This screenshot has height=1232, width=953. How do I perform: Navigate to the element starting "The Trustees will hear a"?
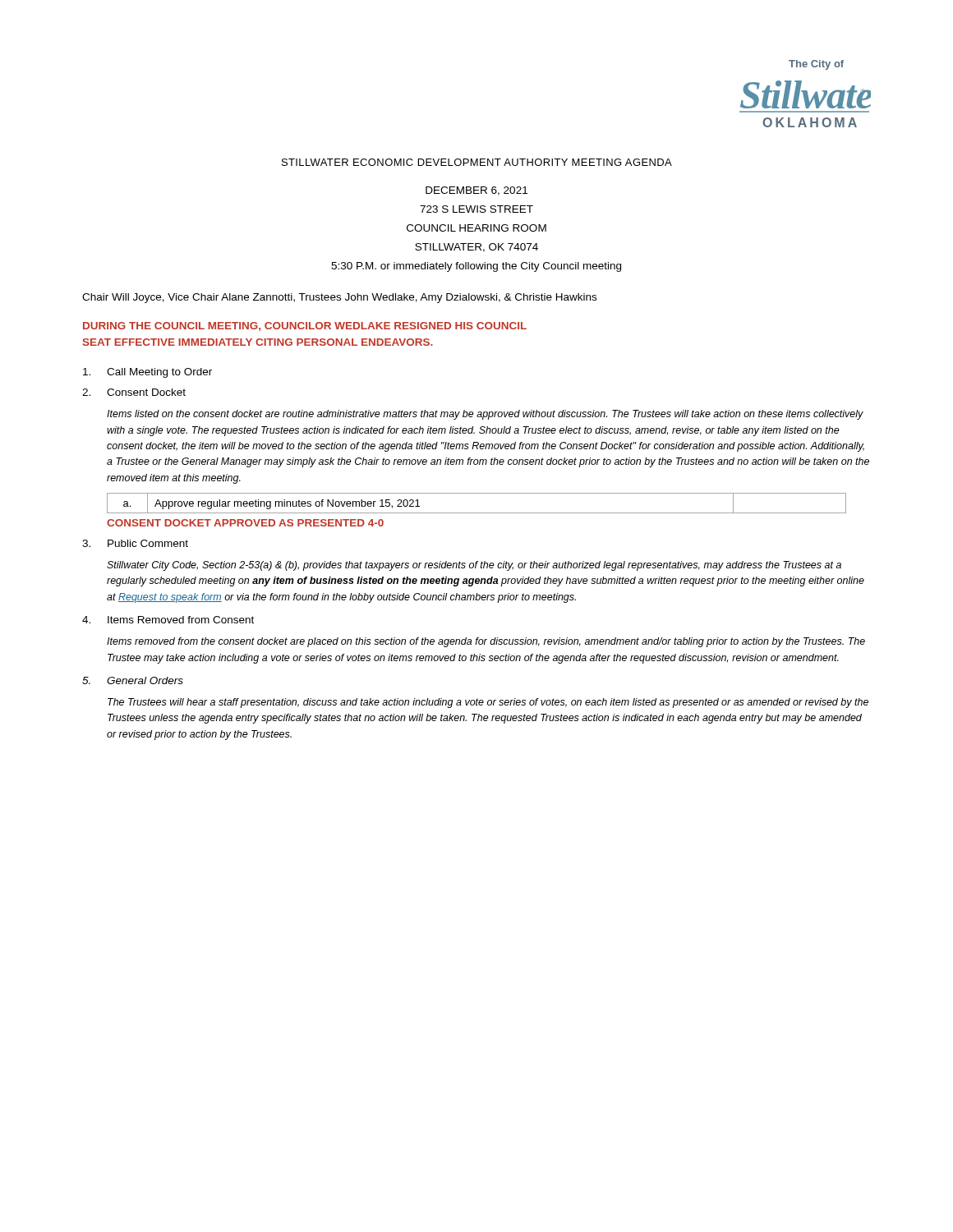point(488,718)
